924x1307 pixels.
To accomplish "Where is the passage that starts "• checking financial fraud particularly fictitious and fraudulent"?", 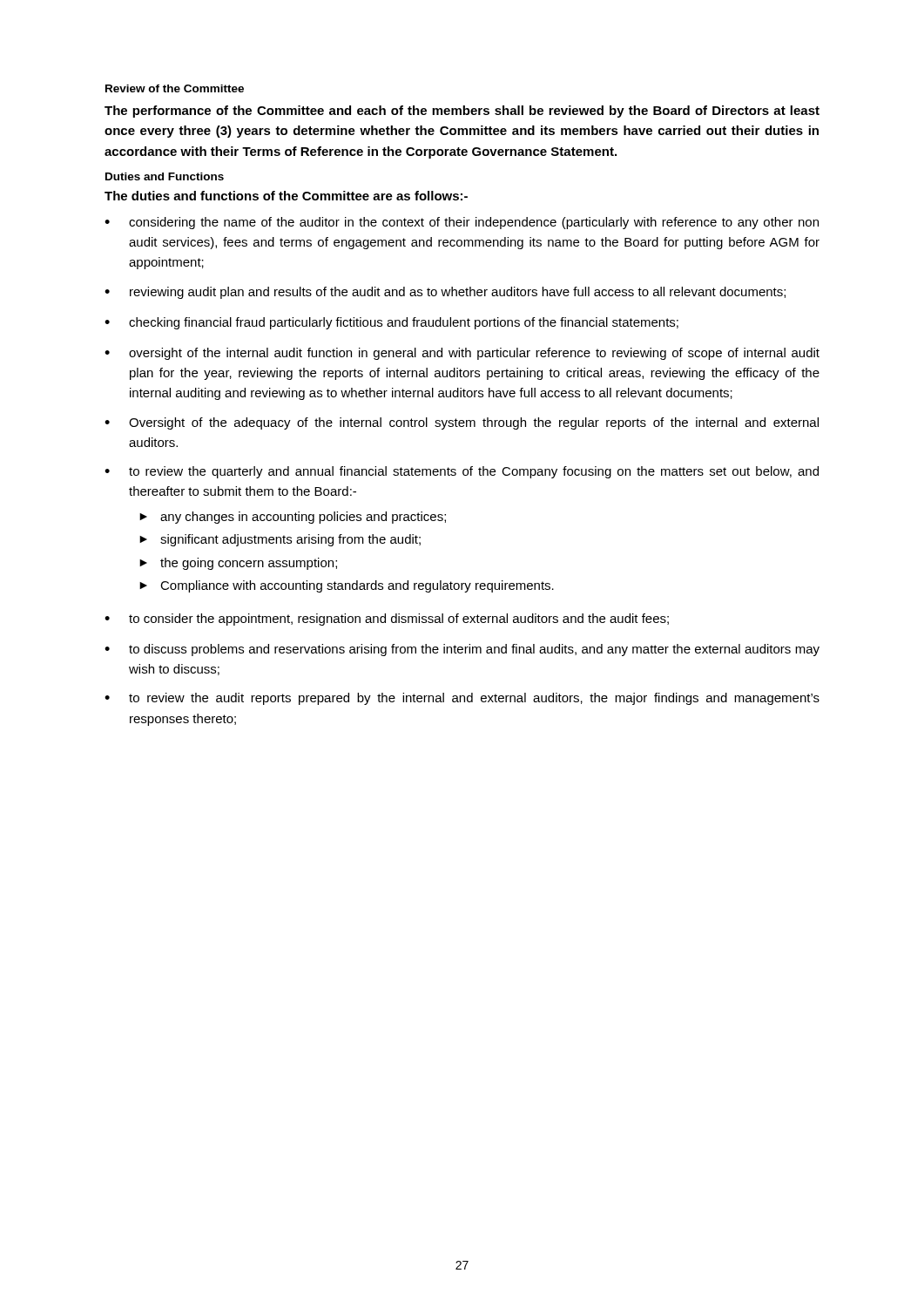I will pos(462,323).
